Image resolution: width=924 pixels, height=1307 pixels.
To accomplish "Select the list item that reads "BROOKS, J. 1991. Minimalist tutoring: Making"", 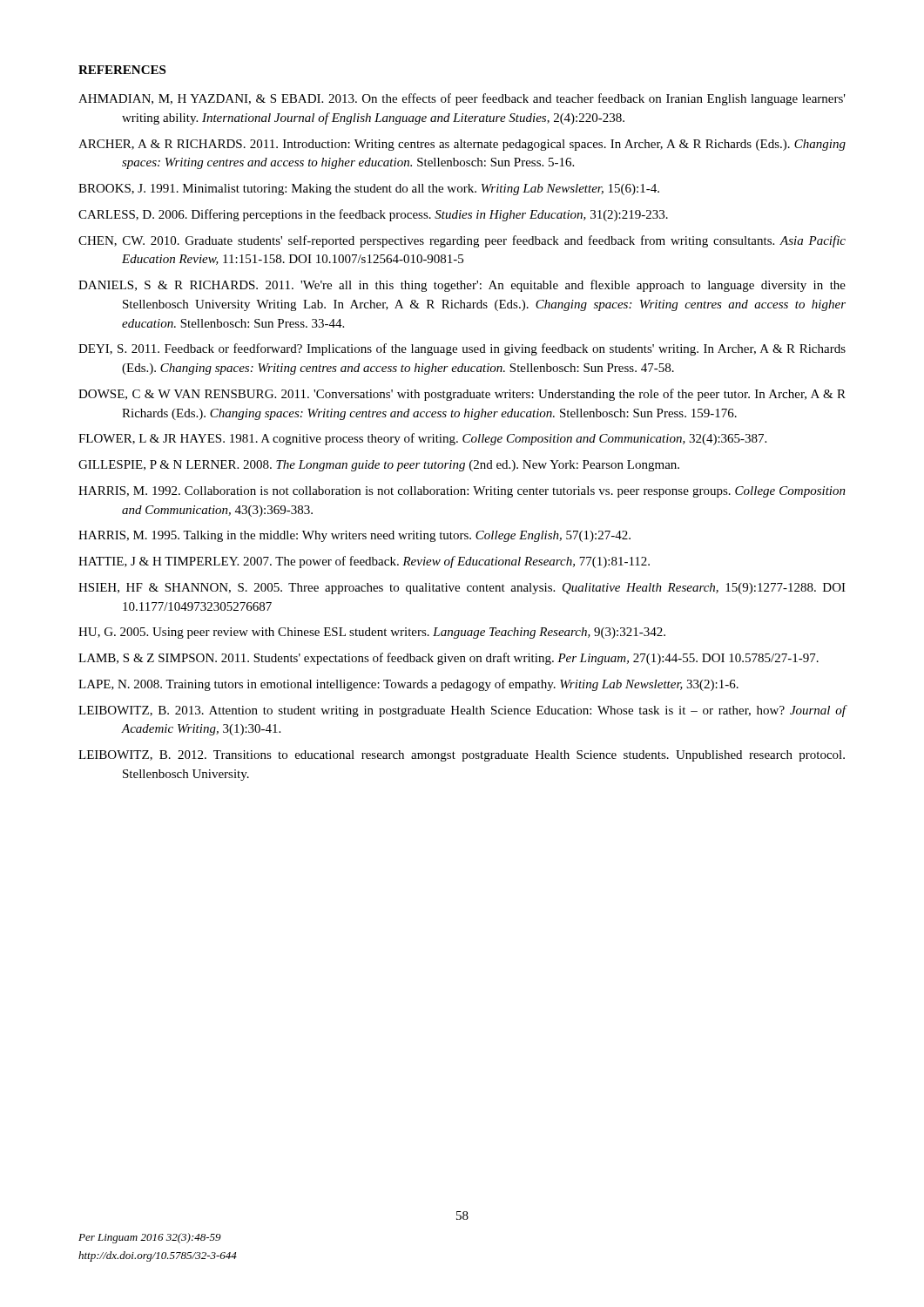I will click(x=369, y=188).
